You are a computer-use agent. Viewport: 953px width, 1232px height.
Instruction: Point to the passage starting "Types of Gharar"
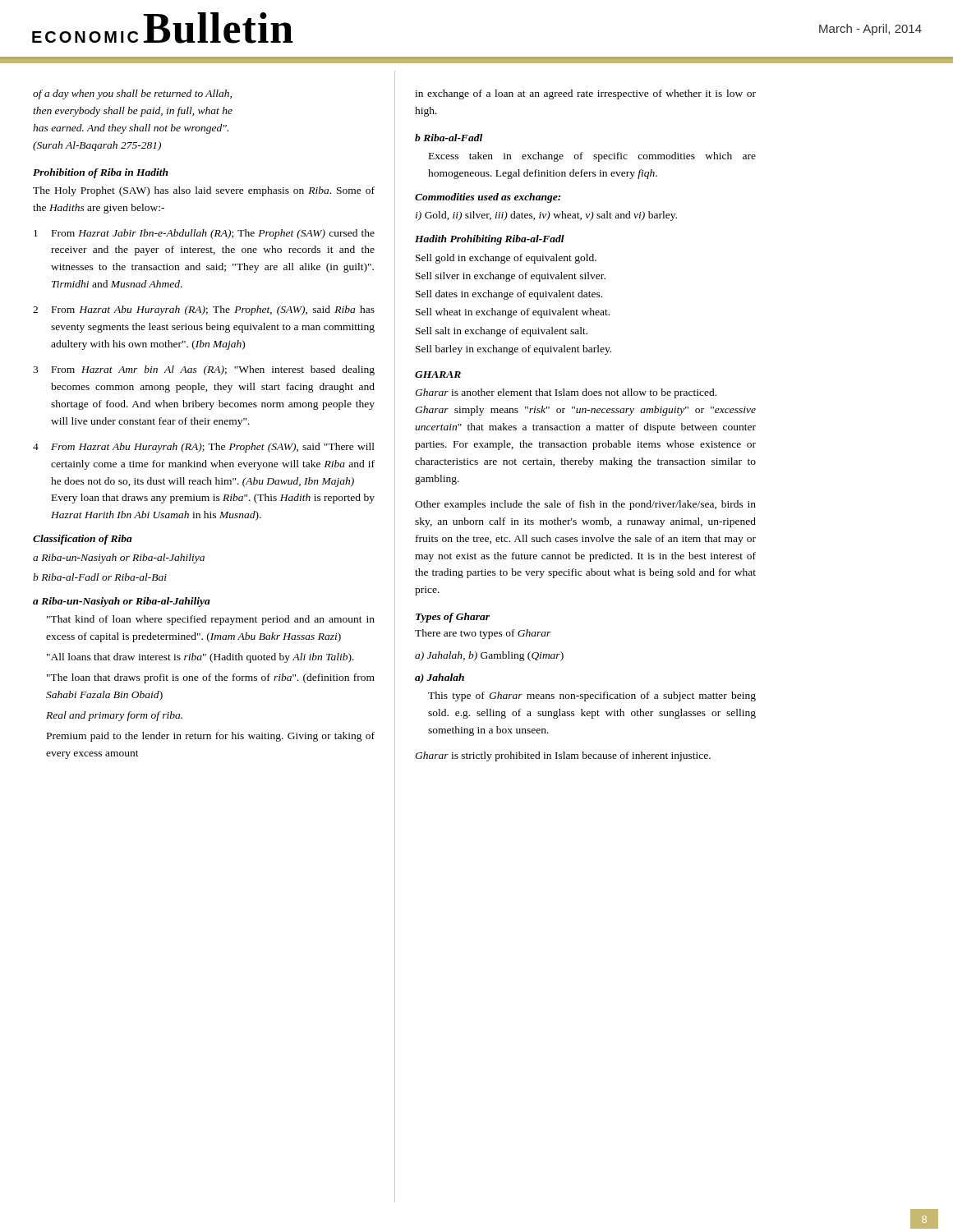[452, 617]
